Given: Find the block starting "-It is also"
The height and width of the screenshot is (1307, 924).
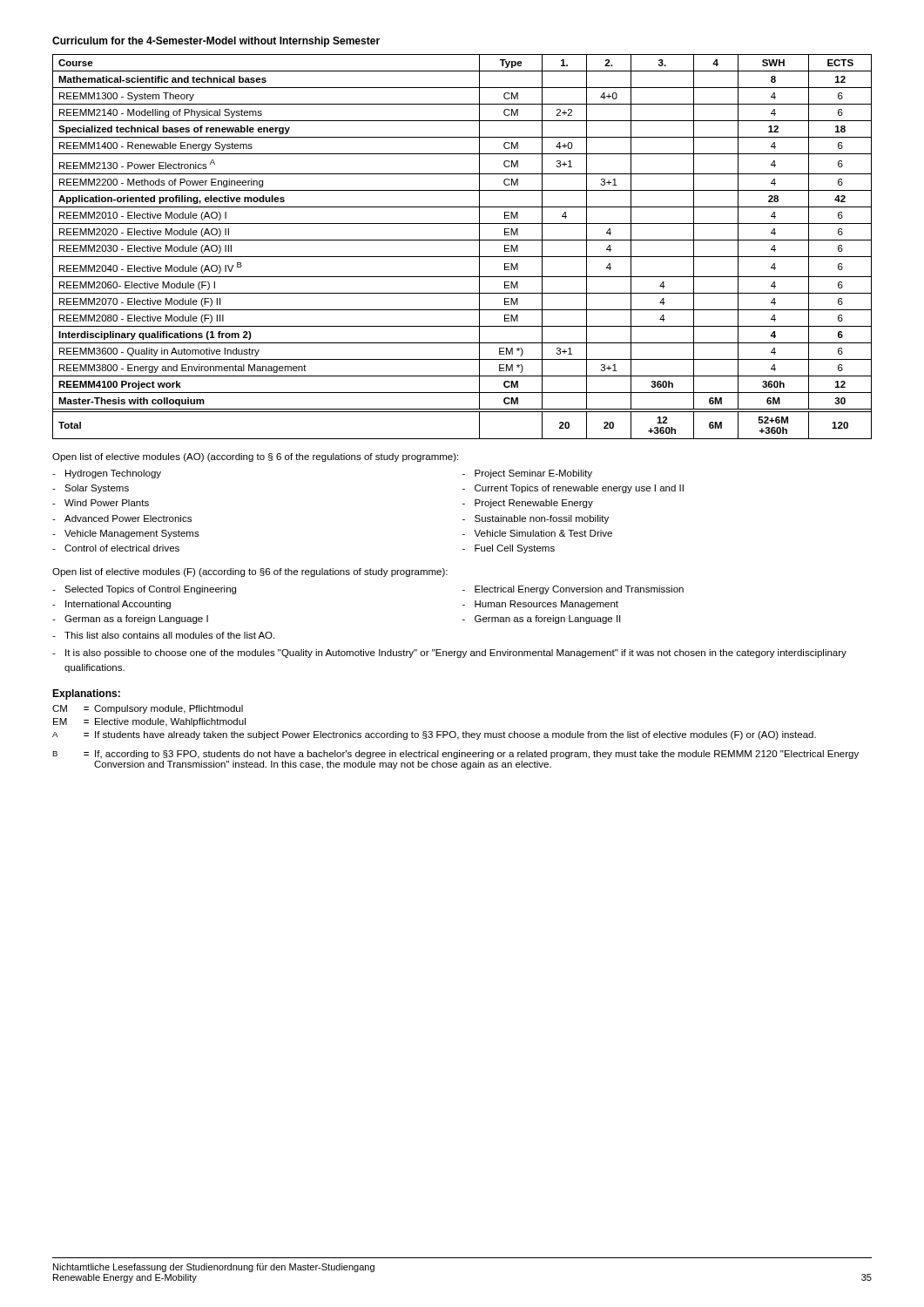Looking at the screenshot, I should 462,660.
